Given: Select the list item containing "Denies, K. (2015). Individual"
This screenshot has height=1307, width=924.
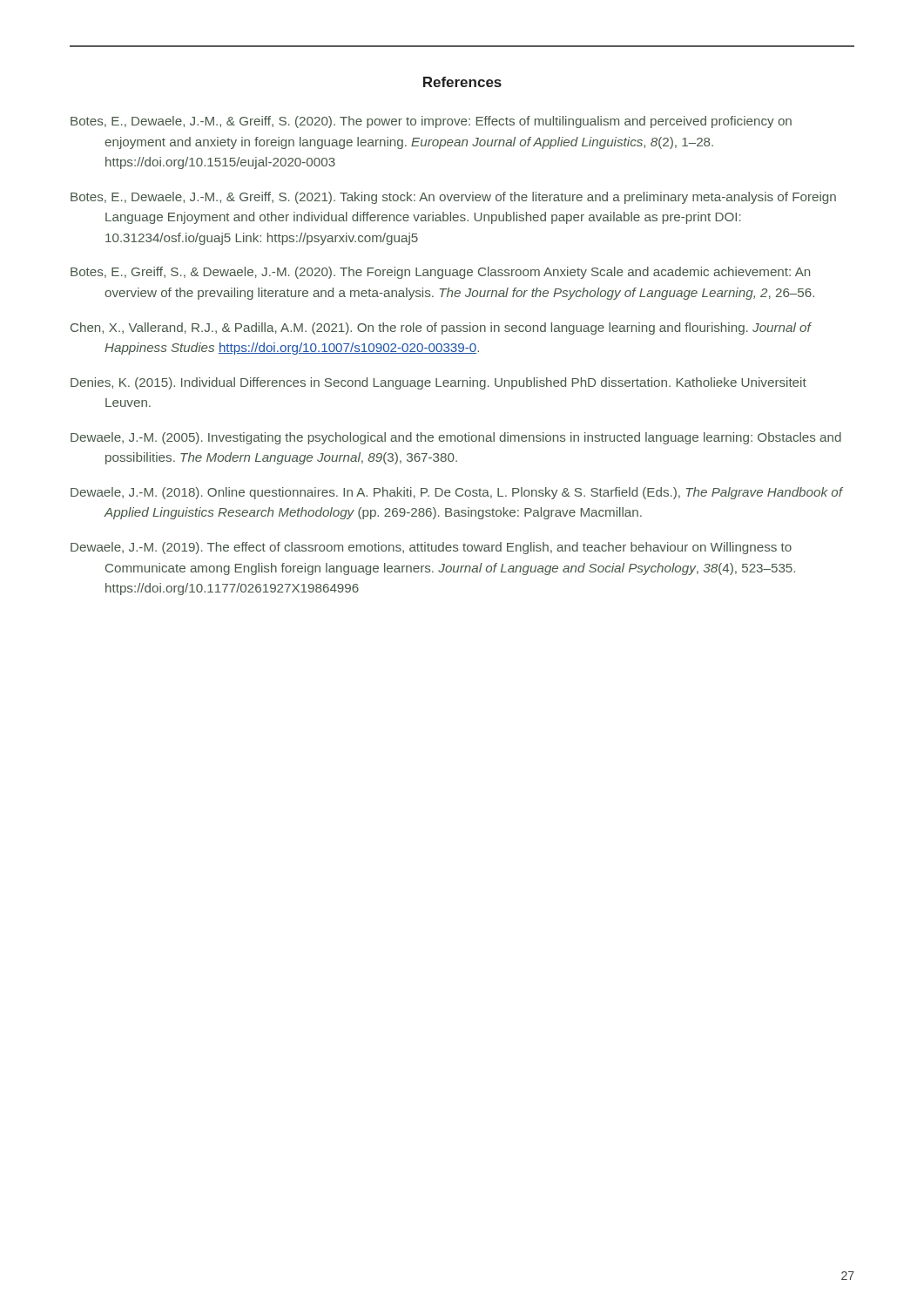Looking at the screenshot, I should point(438,392).
